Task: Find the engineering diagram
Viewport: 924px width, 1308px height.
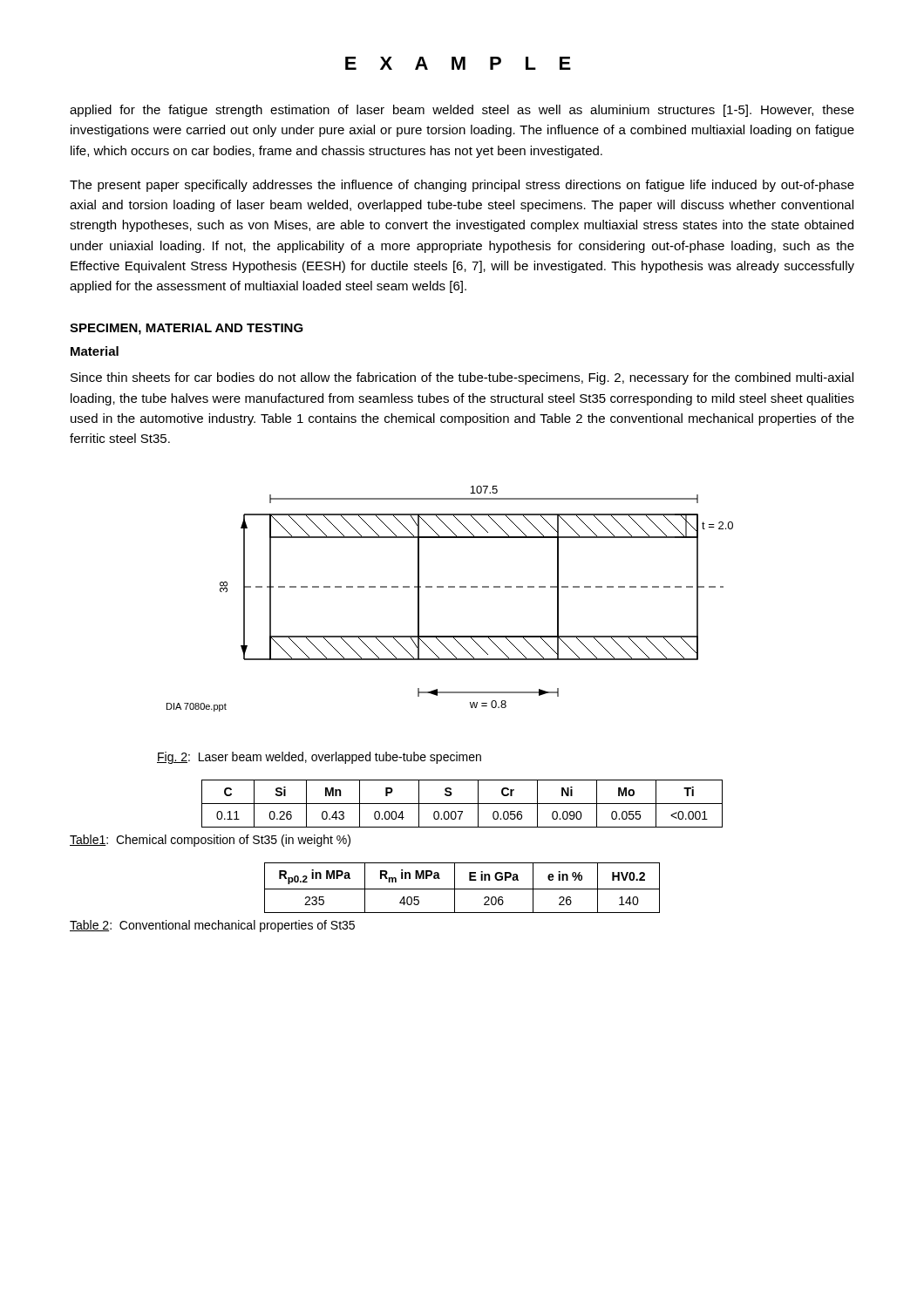Action: pyautogui.click(x=462, y=597)
